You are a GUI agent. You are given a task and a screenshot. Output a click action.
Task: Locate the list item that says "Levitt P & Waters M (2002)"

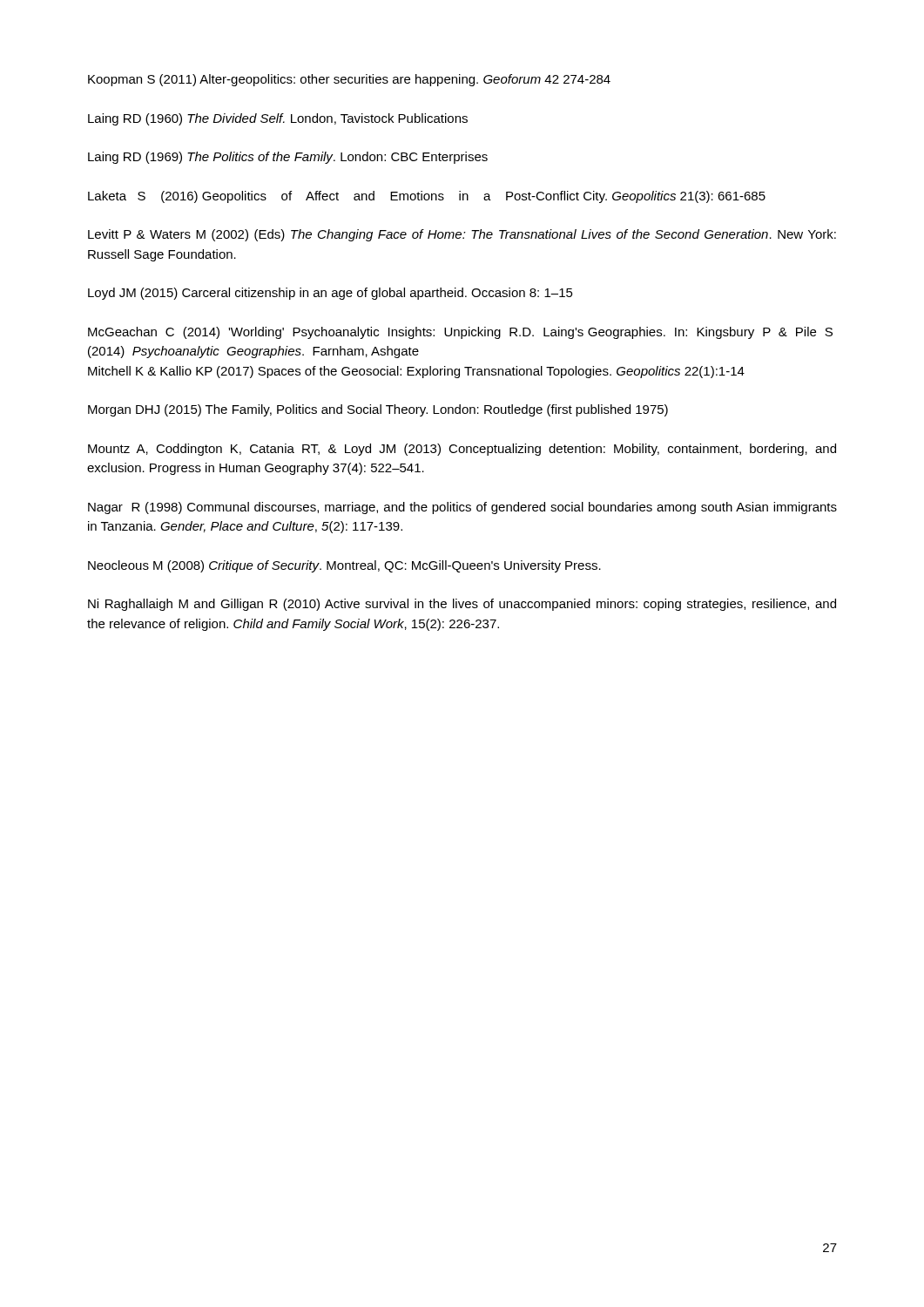[x=462, y=244]
